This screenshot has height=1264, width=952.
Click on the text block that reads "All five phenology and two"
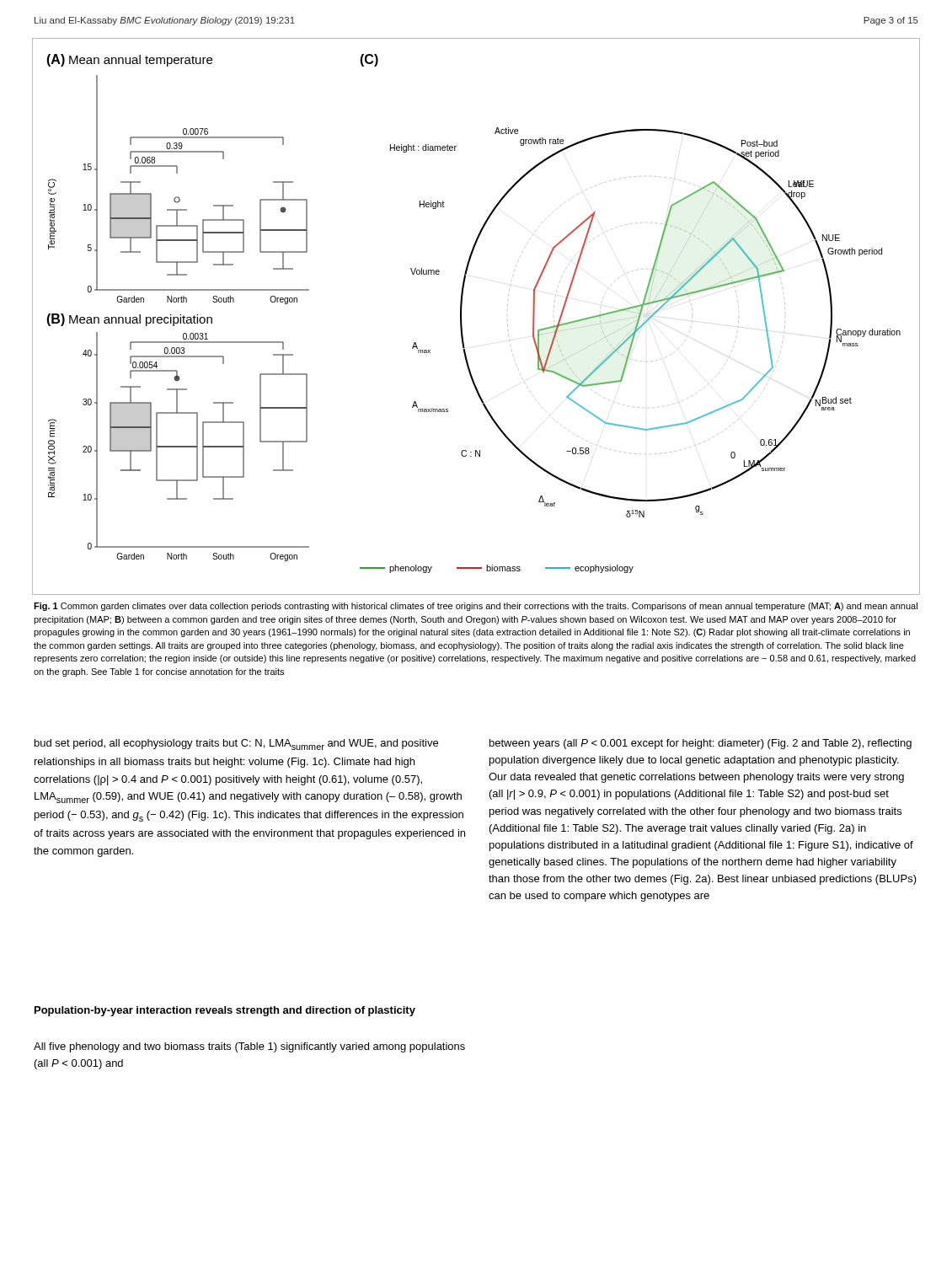coord(250,1055)
